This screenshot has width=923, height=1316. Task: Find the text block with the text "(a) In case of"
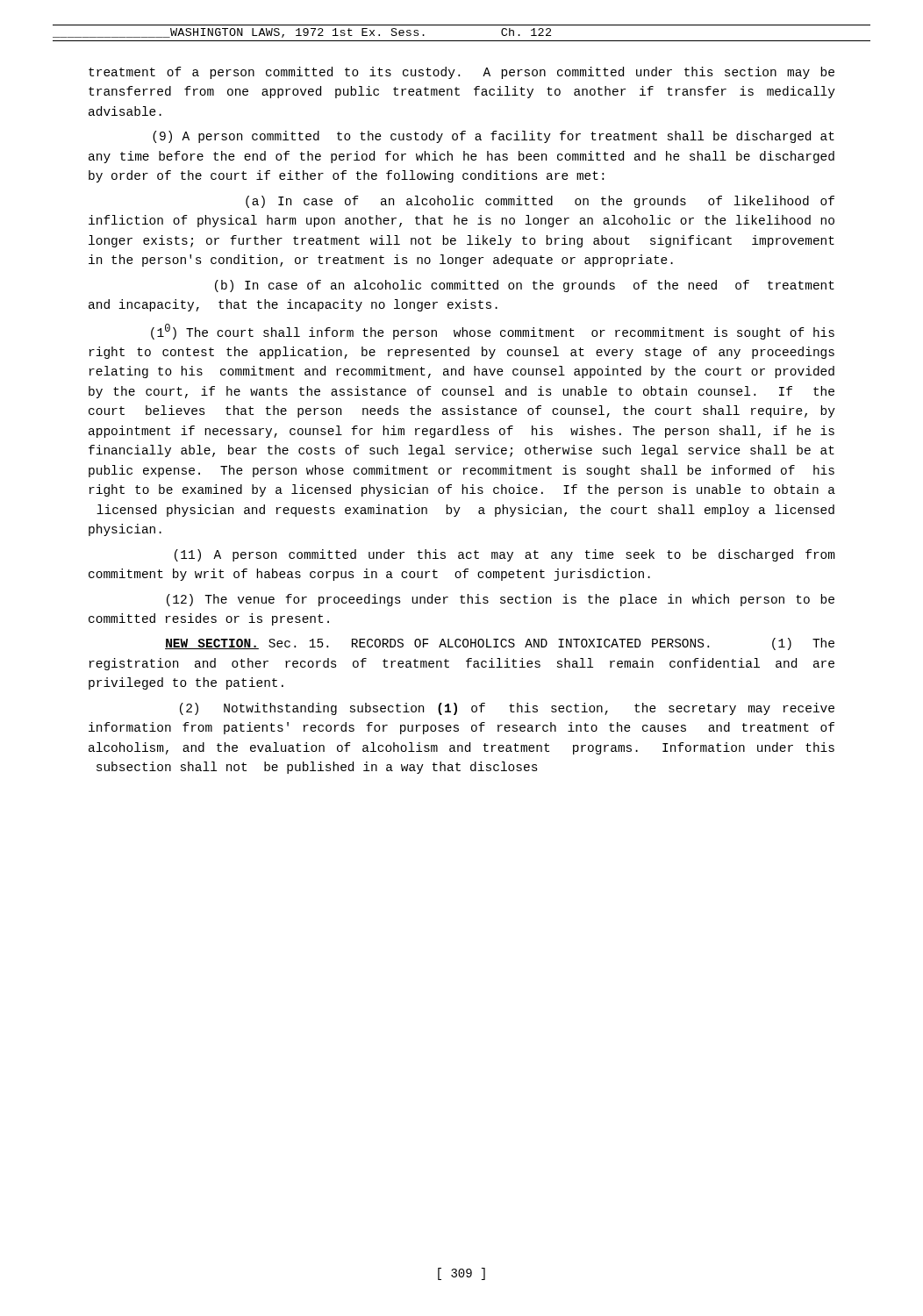click(462, 231)
